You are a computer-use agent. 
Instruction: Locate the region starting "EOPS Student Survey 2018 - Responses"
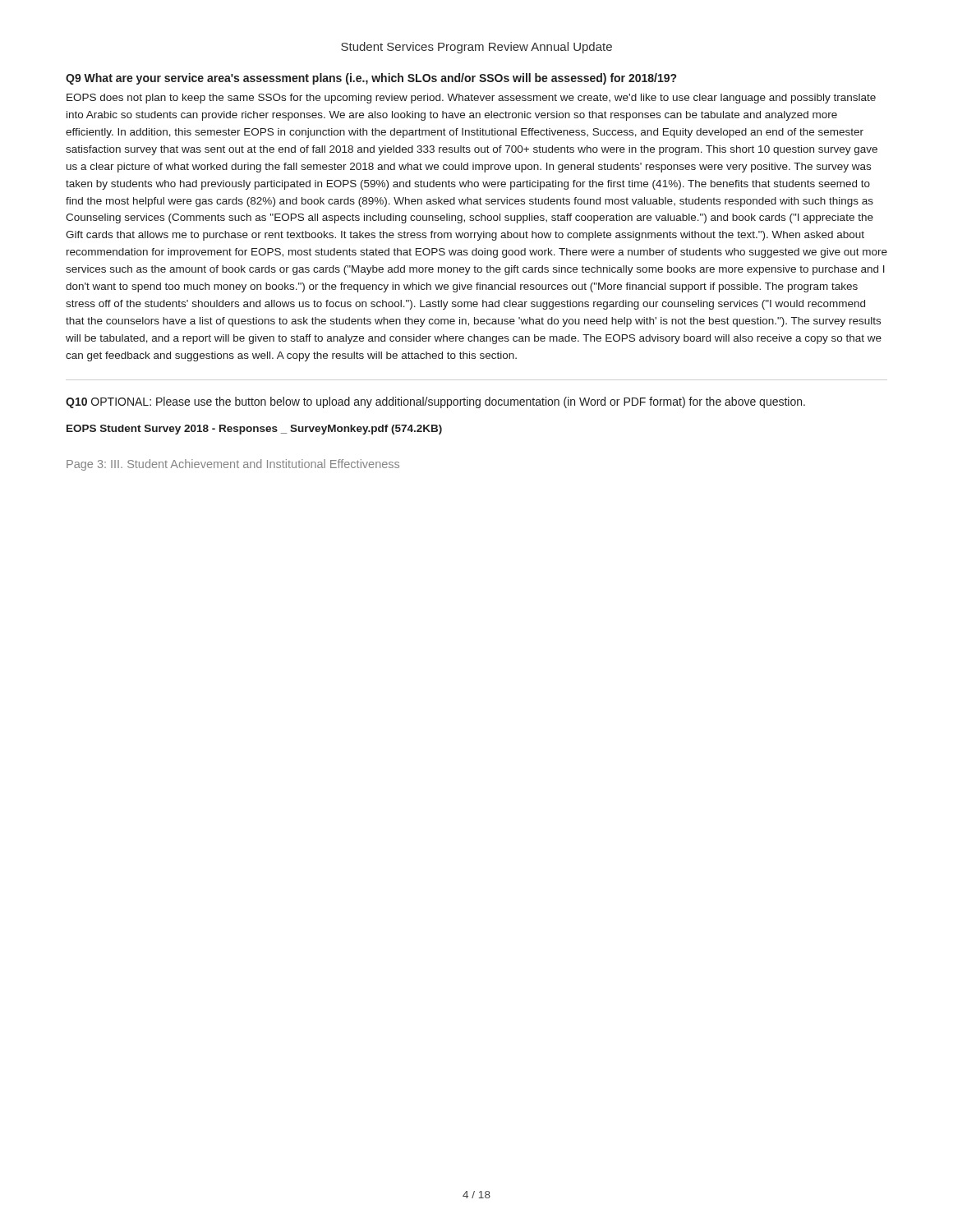[254, 428]
